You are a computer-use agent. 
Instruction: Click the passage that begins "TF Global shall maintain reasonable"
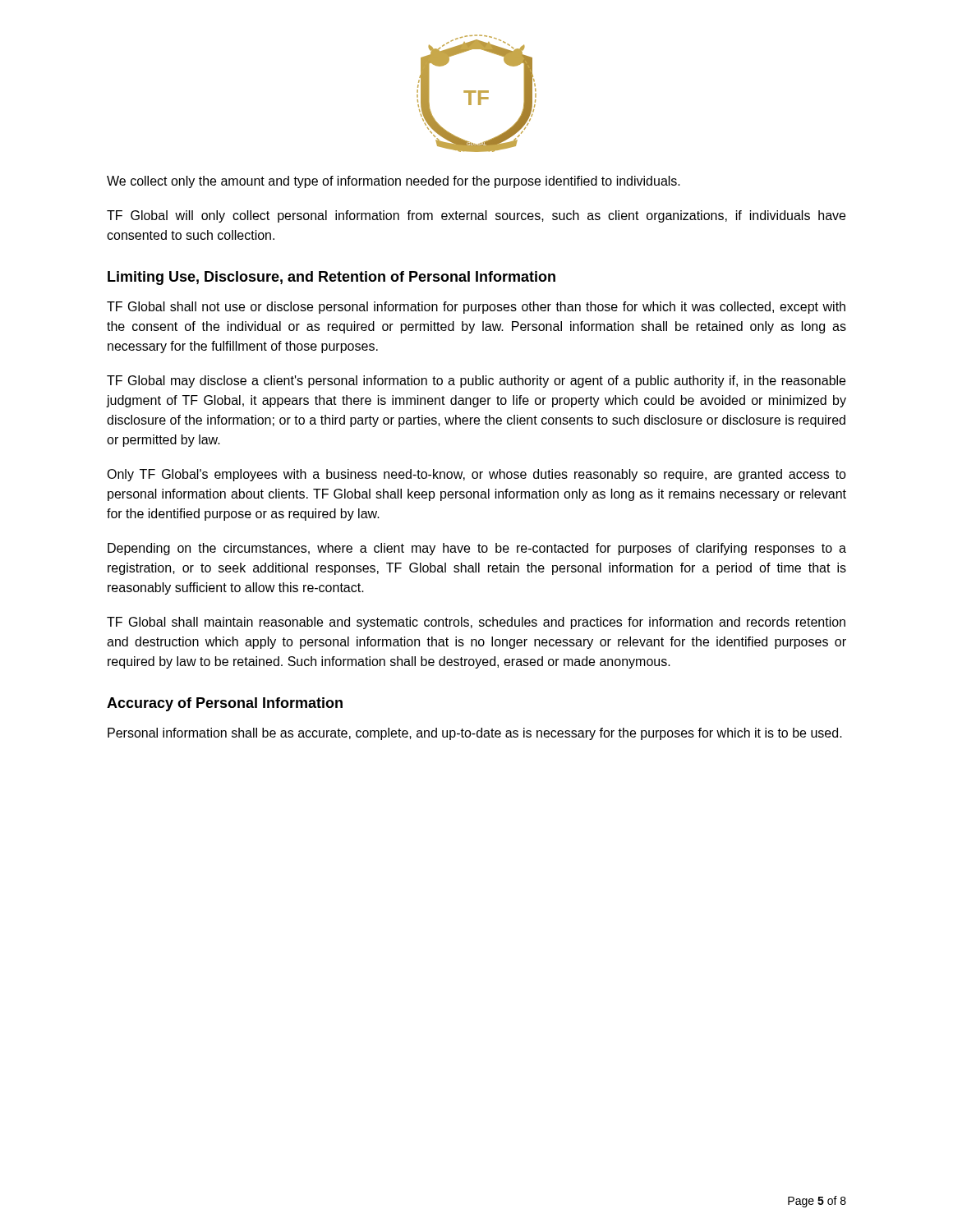coord(476,642)
